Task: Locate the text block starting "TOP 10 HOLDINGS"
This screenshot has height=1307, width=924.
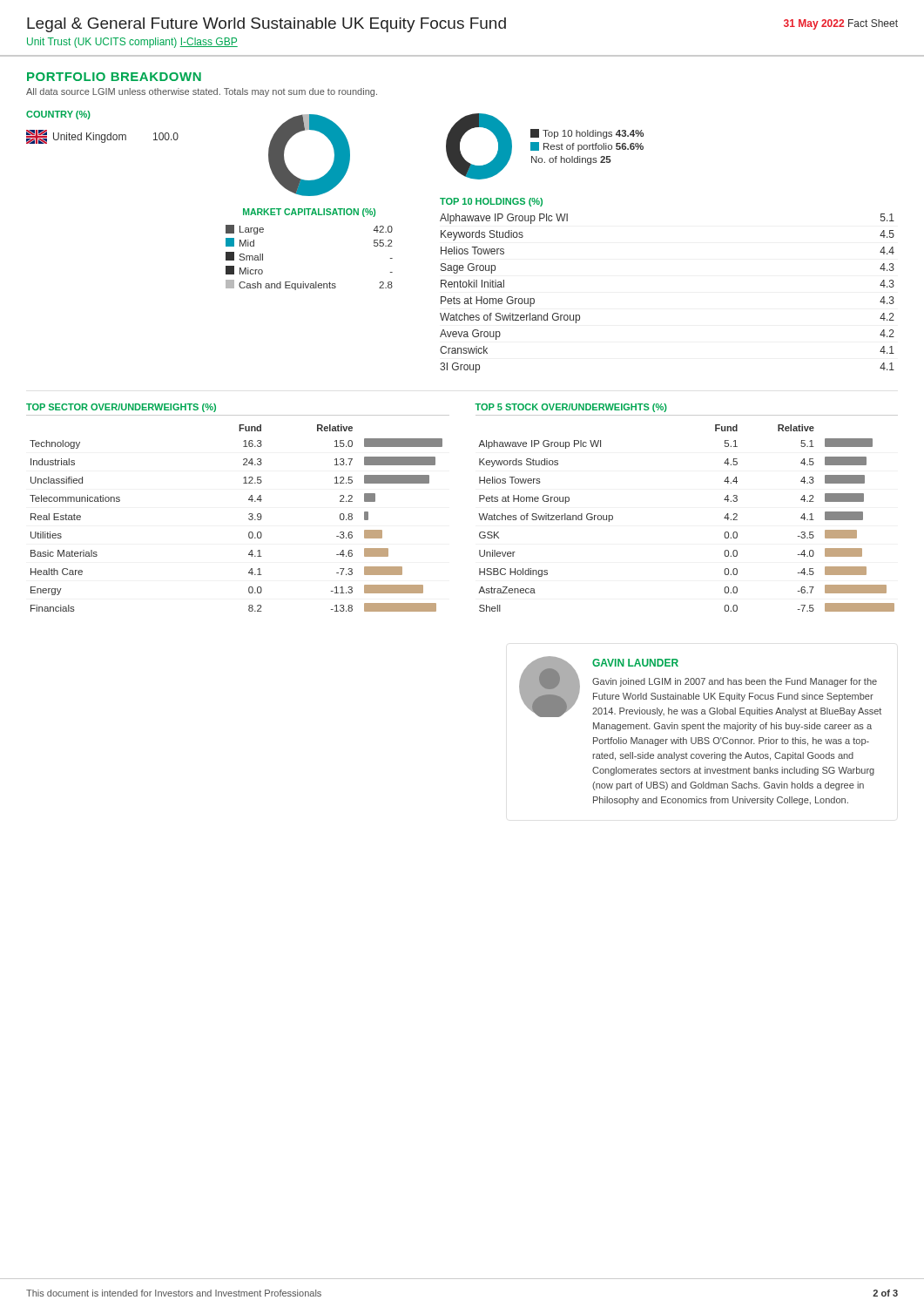Action: pos(492,201)
